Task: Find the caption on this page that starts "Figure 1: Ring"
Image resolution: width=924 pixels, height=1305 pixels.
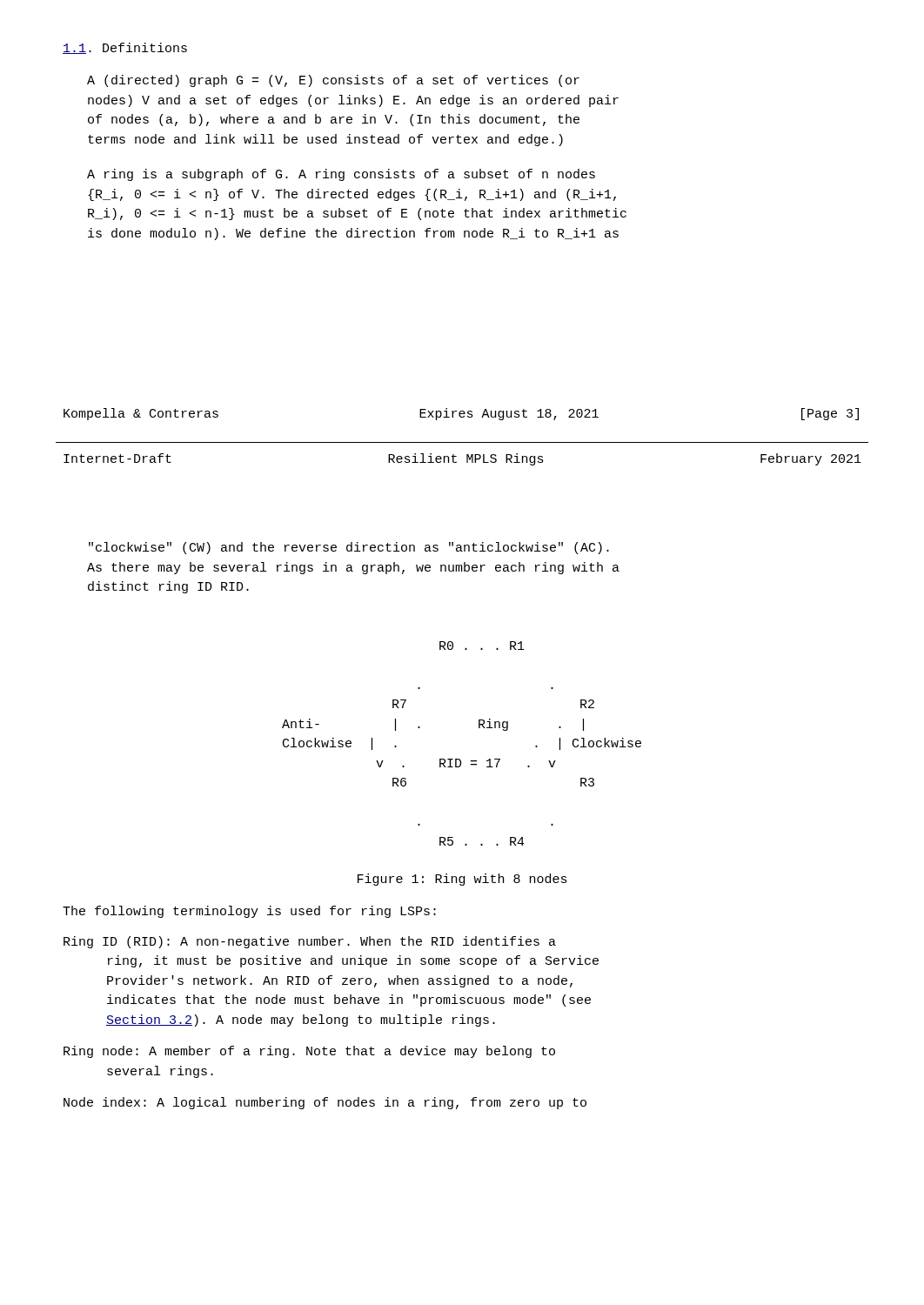Action: tap(462, 880)
